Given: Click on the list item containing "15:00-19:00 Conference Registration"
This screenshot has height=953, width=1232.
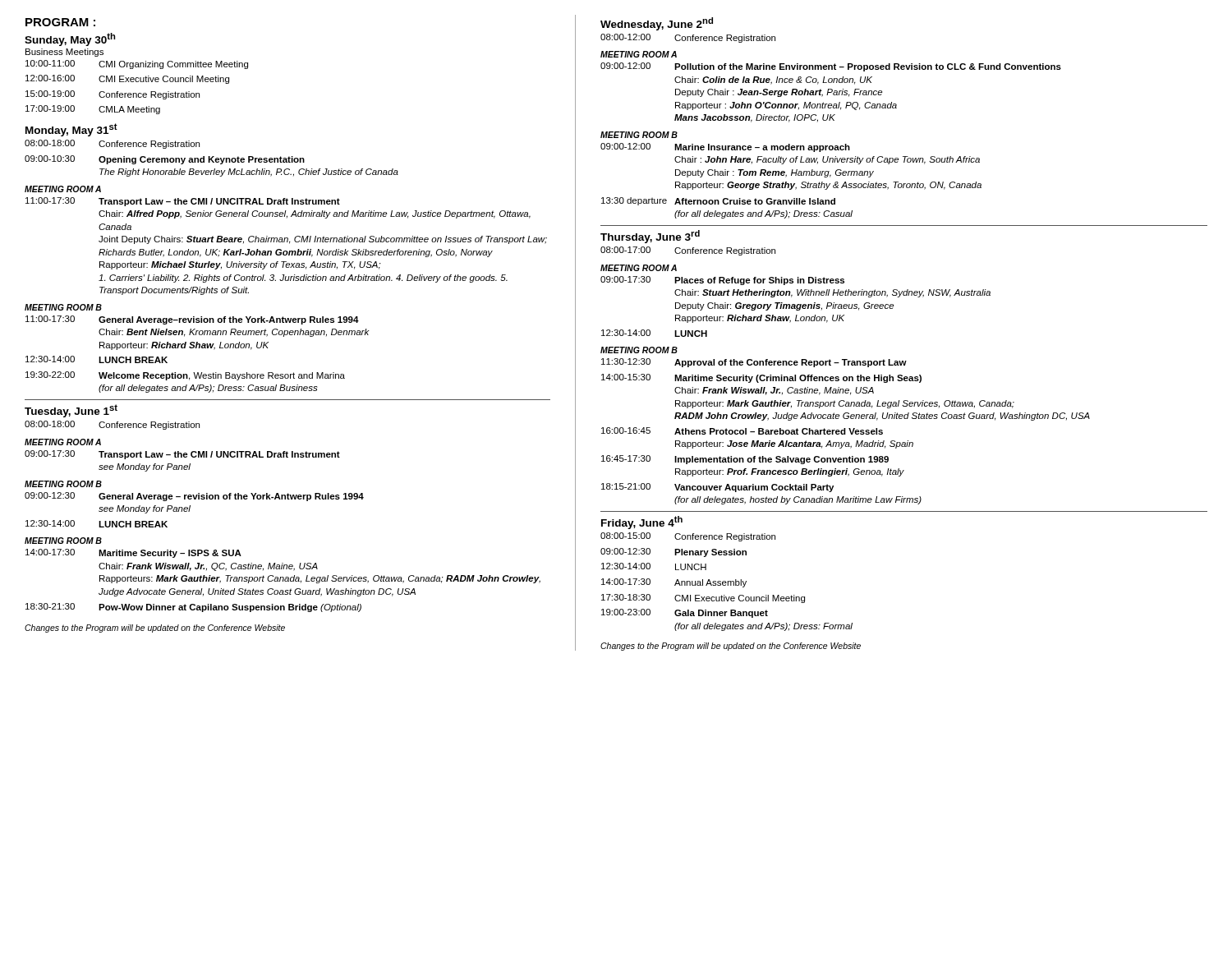Looking at the screenshot, I should click(x=113, y=95).
